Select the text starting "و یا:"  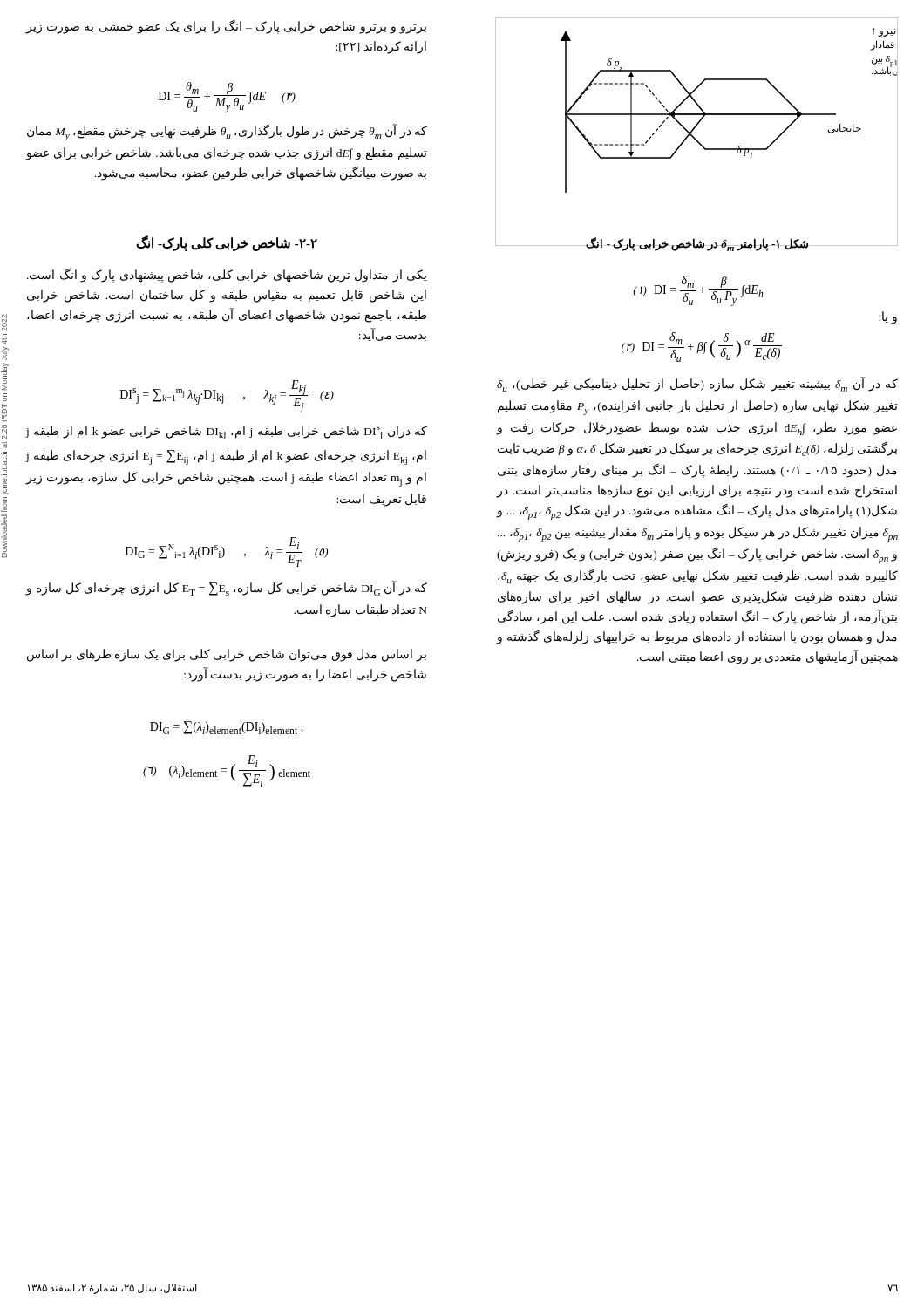click(x=888, y=317)
